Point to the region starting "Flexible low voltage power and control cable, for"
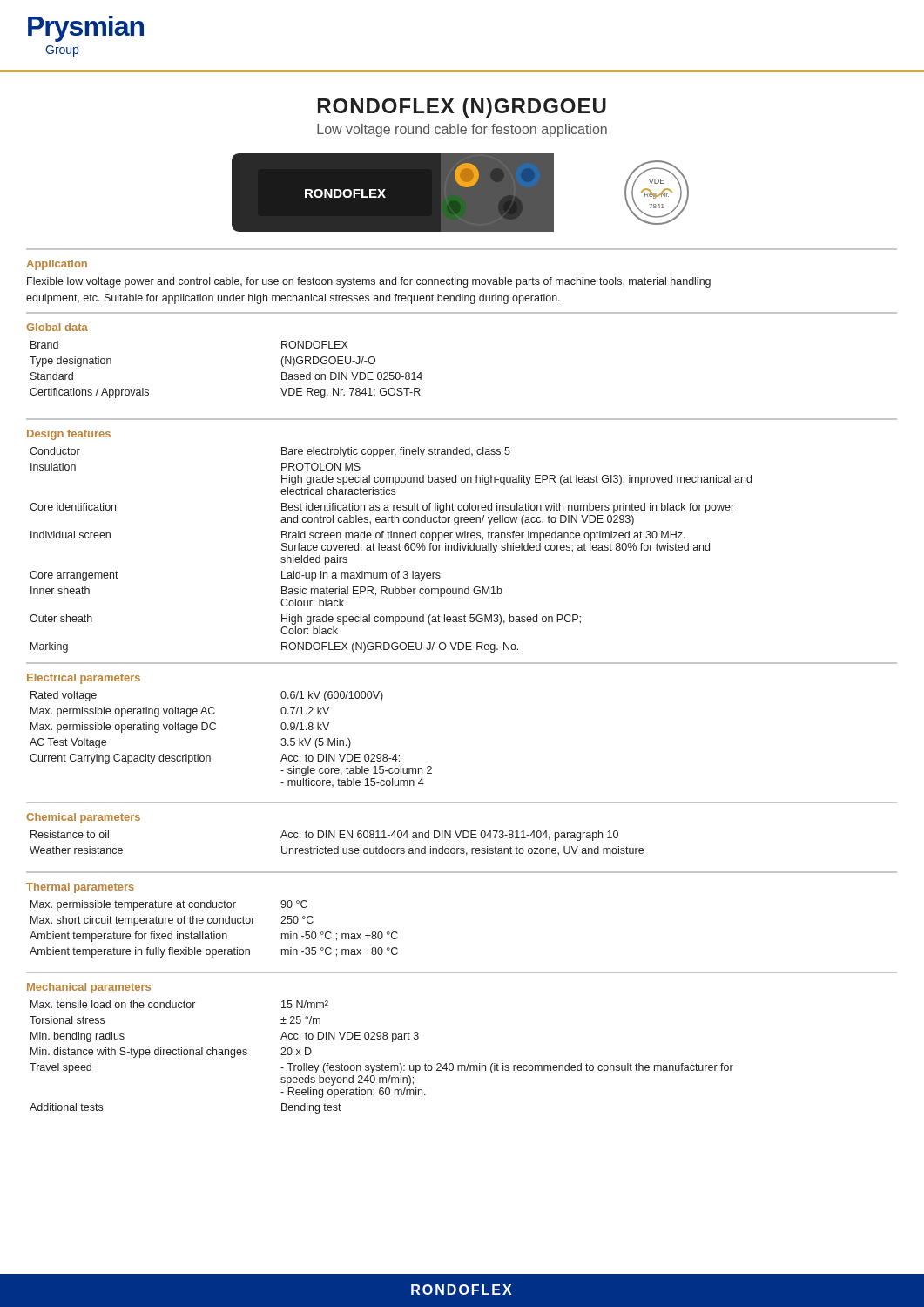Screen dimensions: 1307x924 [x=369, y=290]
